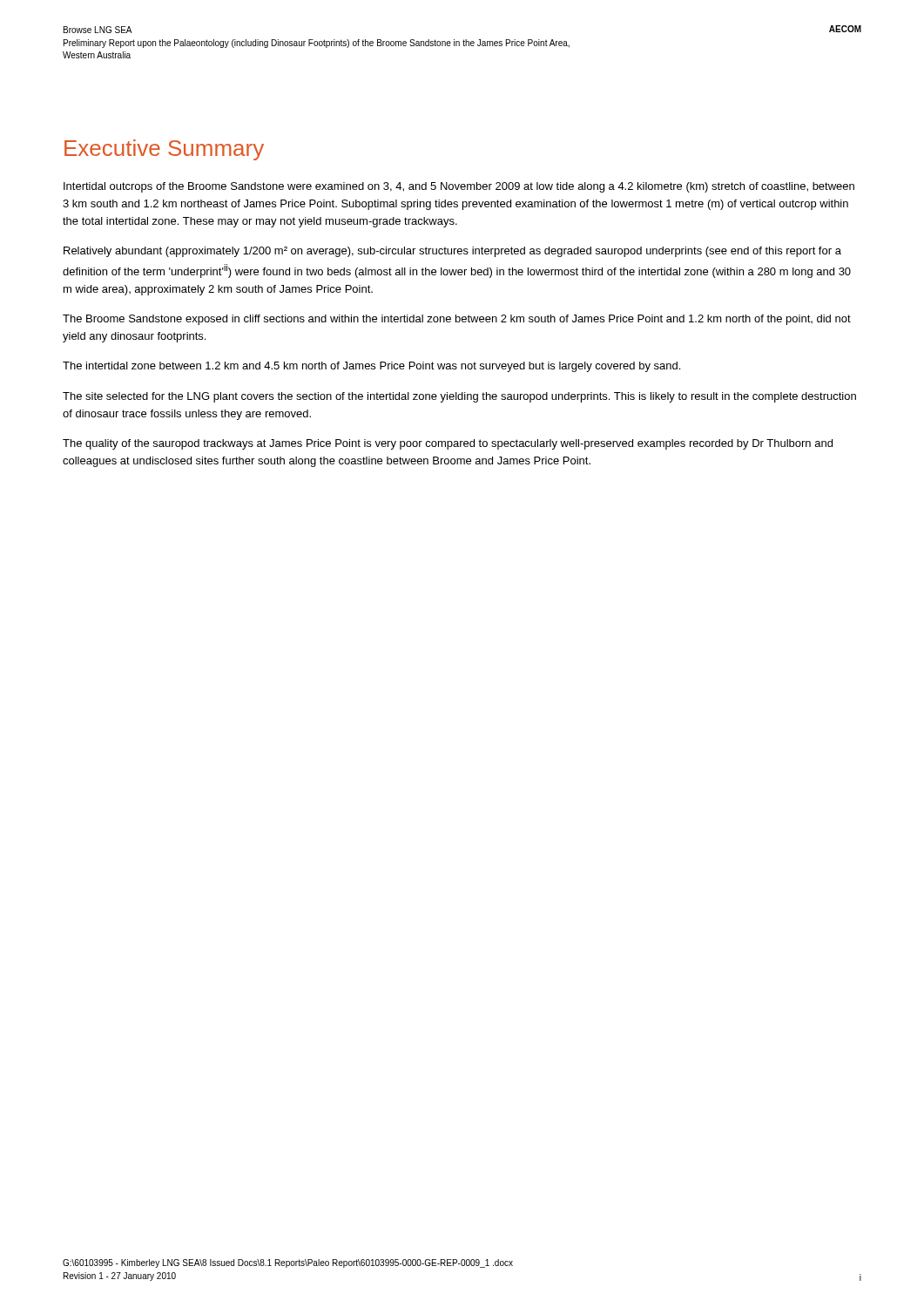This screenshot has width=924, height=1307.
Task: Find the block on this page that starts "The site selected for the LNG"
Action: pos(460,404)
